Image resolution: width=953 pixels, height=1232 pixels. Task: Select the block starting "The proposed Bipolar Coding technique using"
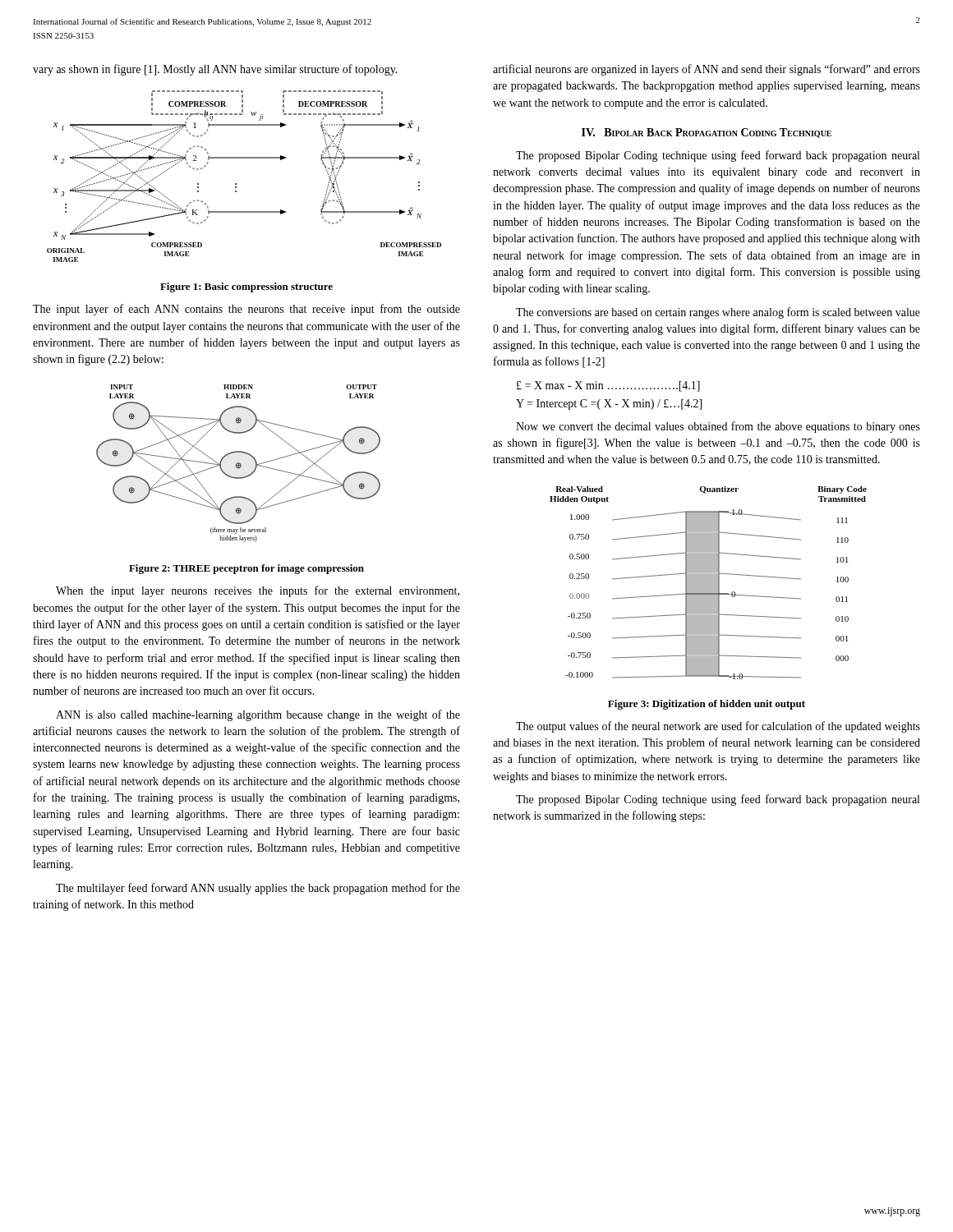707,259
